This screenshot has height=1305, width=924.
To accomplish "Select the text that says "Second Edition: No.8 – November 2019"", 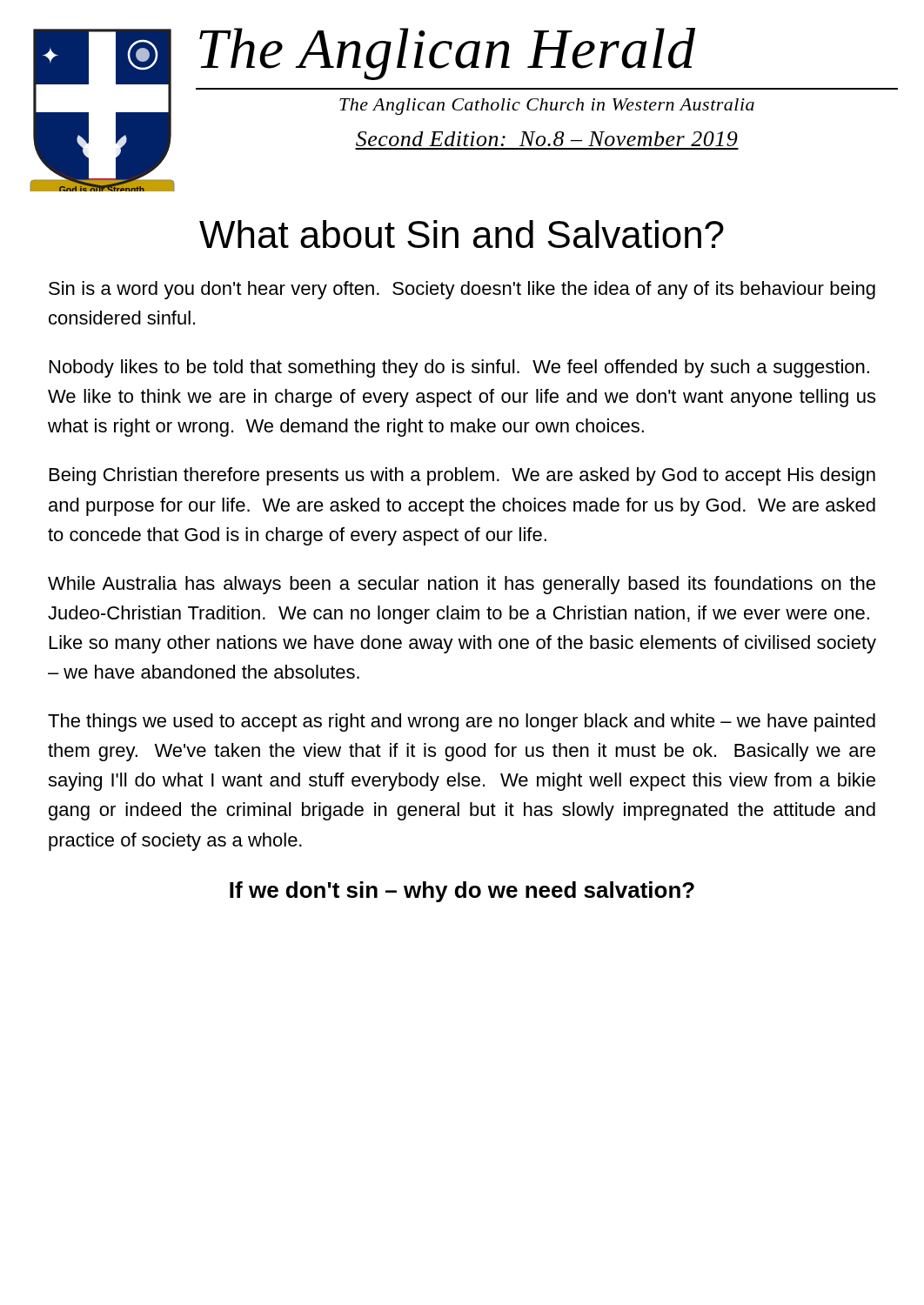I will (547, 138).
